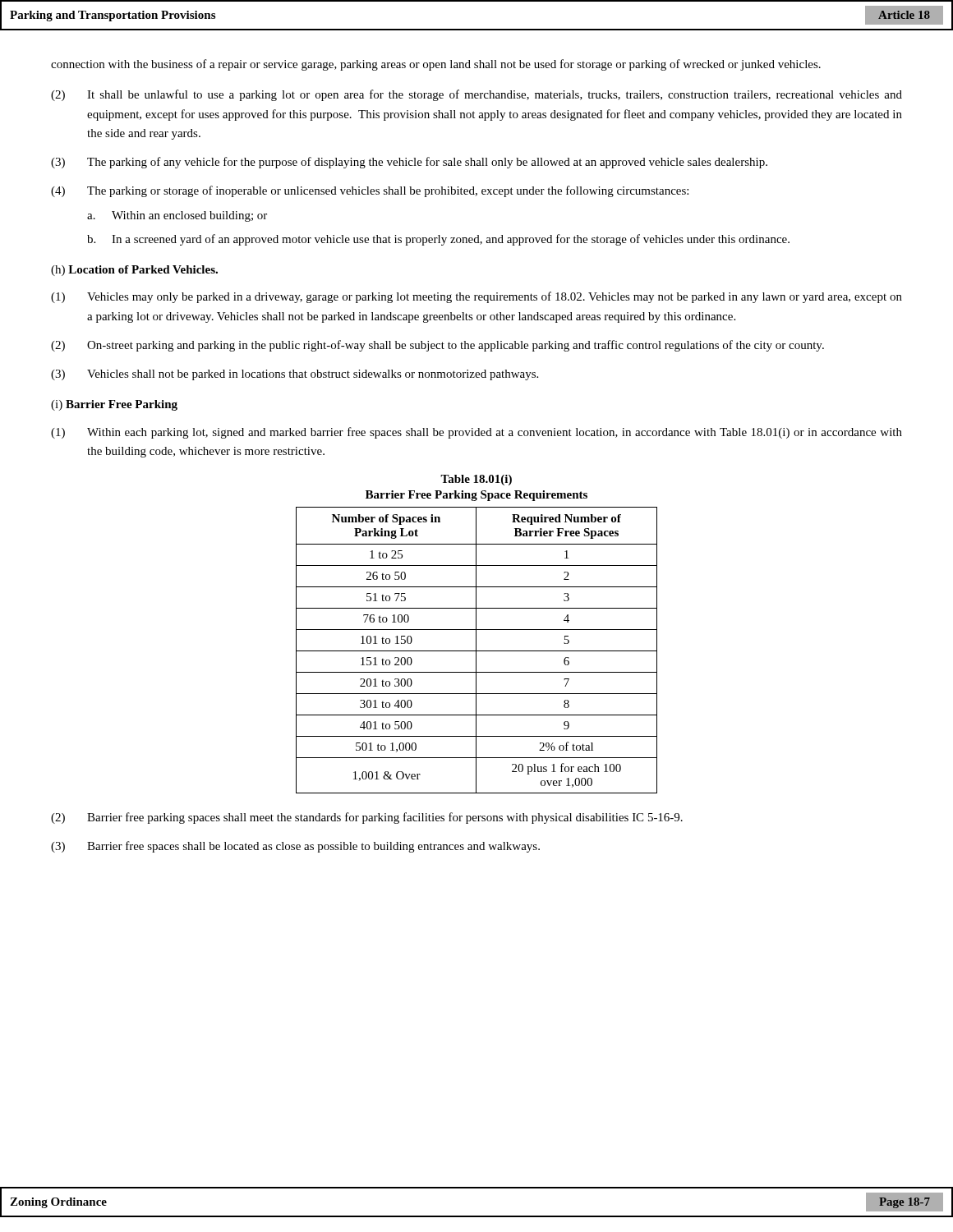Locate the block starting "(2) It shall be unlawful"

click(476, 114)
